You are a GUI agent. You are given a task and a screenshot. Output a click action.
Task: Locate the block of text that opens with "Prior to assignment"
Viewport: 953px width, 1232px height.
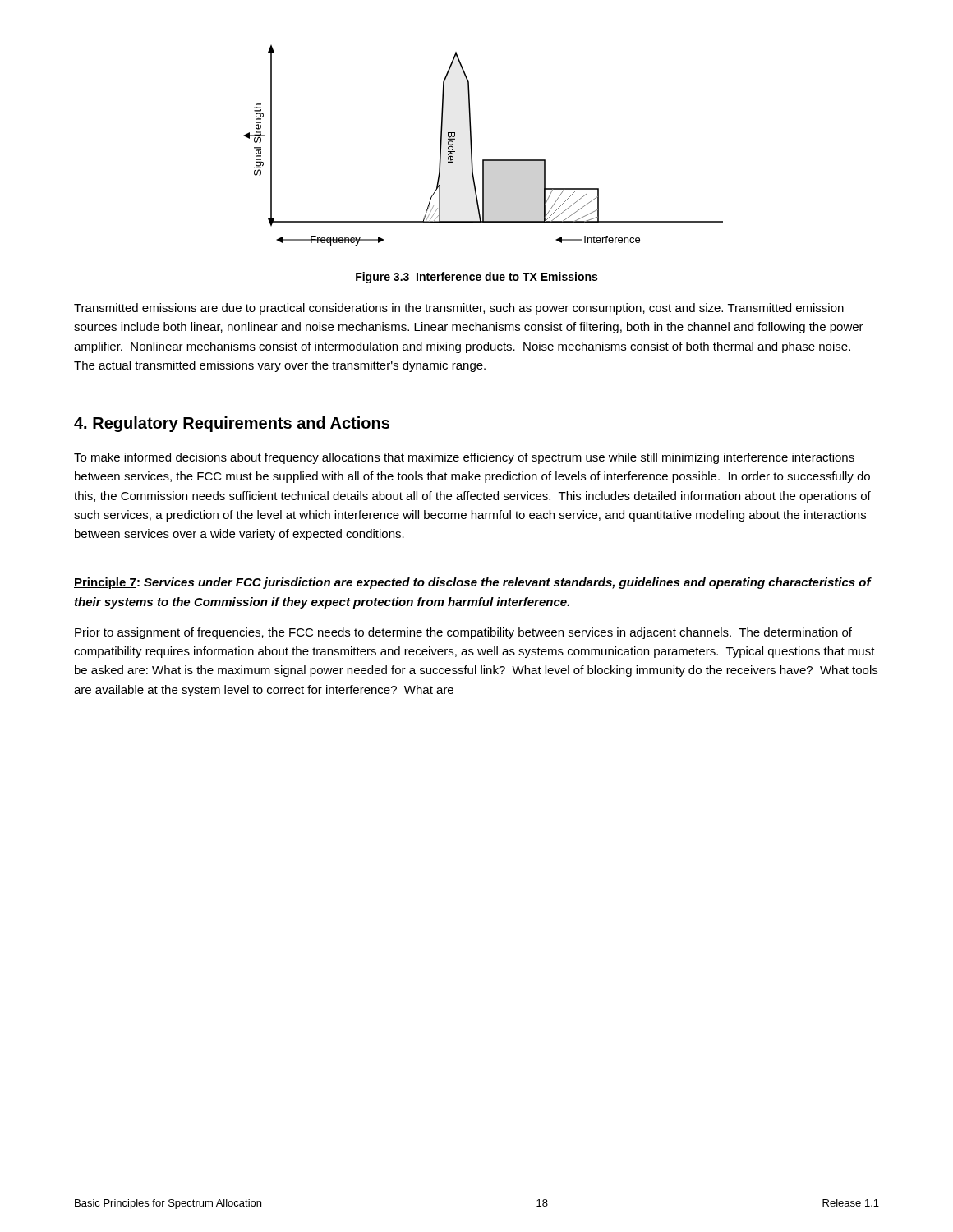point(476,660)
